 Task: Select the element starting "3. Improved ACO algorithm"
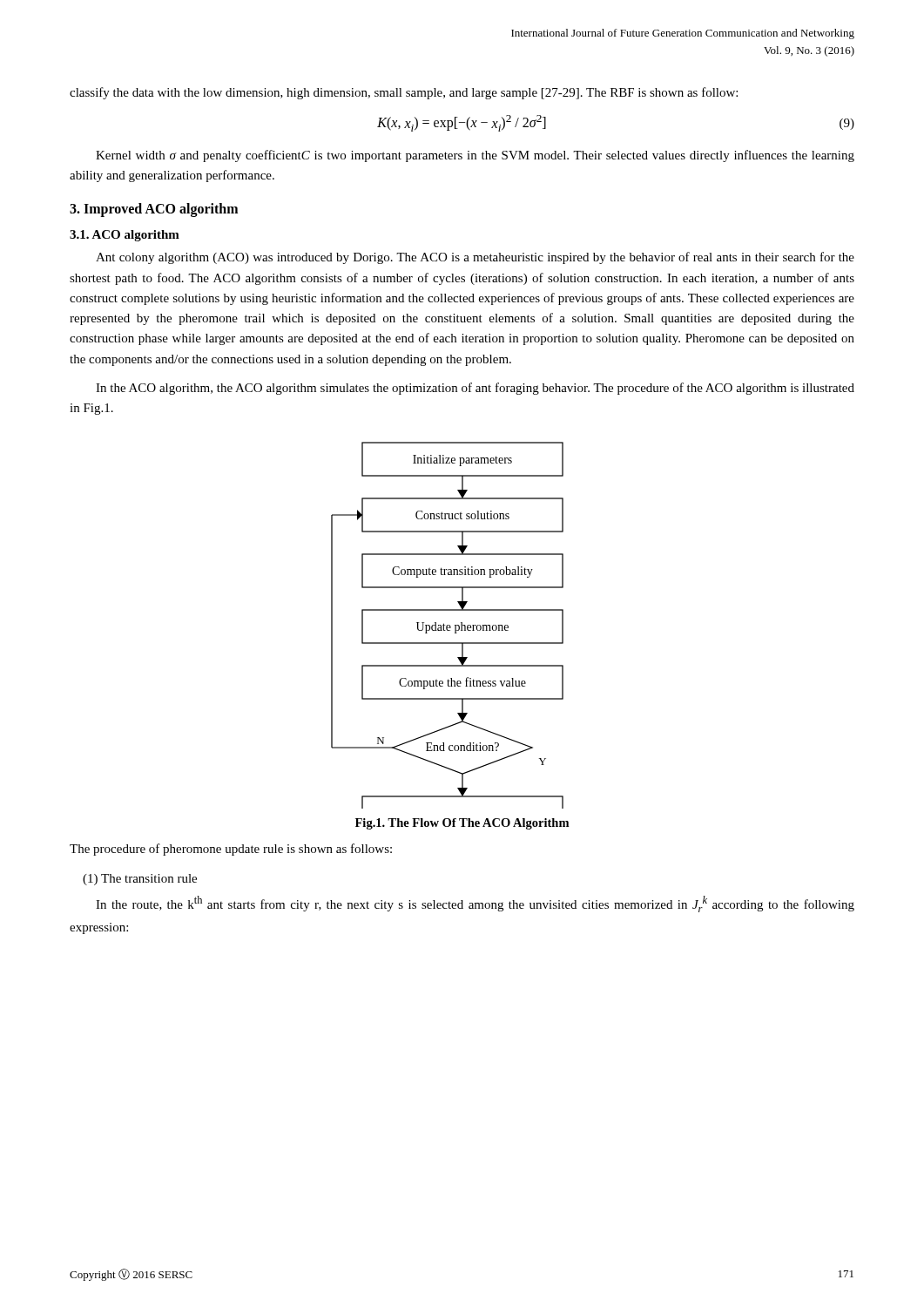click(x=154, y=209)
